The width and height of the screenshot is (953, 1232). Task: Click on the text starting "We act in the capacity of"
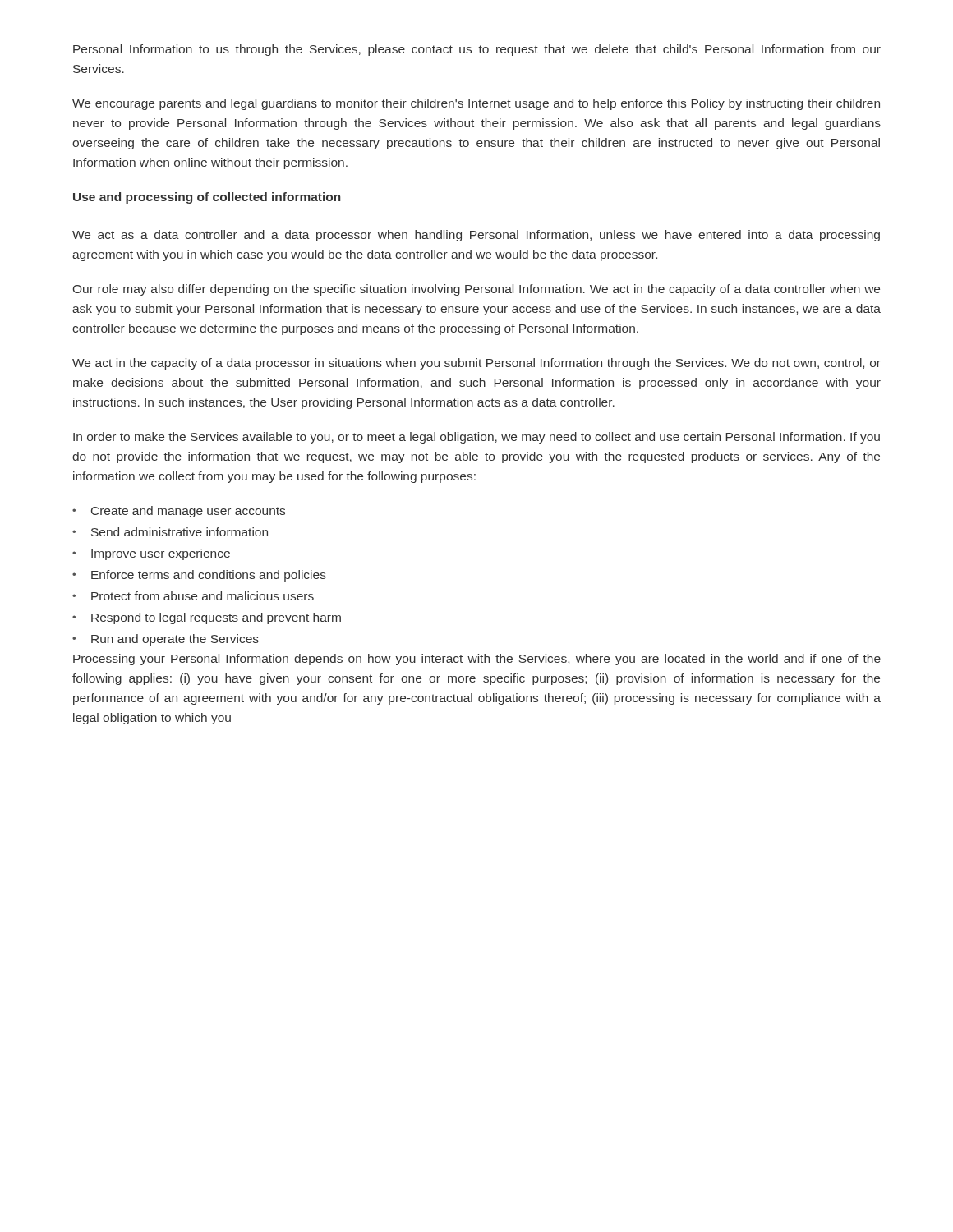[476, 382]
